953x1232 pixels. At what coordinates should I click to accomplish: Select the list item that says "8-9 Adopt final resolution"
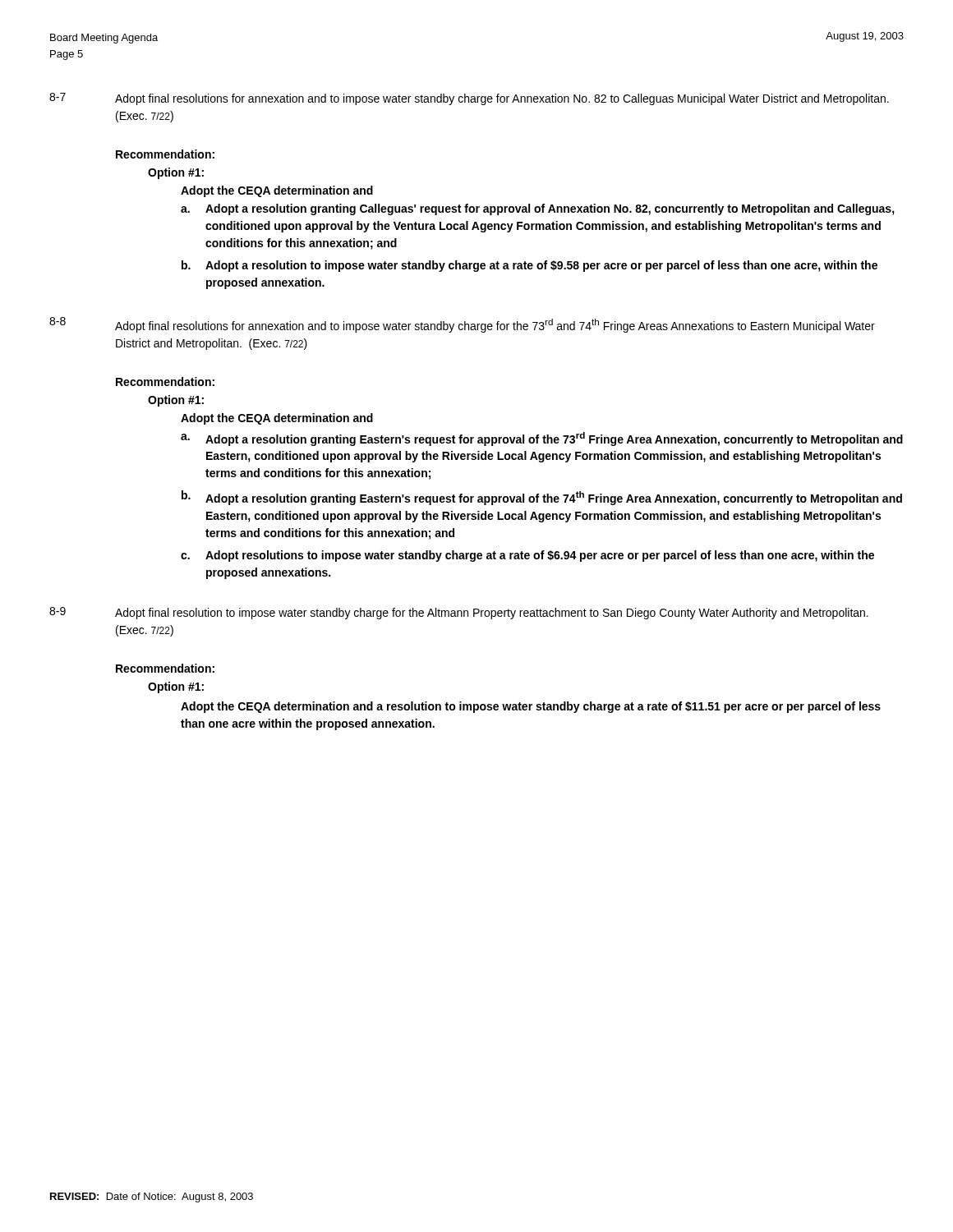pyautogui.click(x=476, y=622)
